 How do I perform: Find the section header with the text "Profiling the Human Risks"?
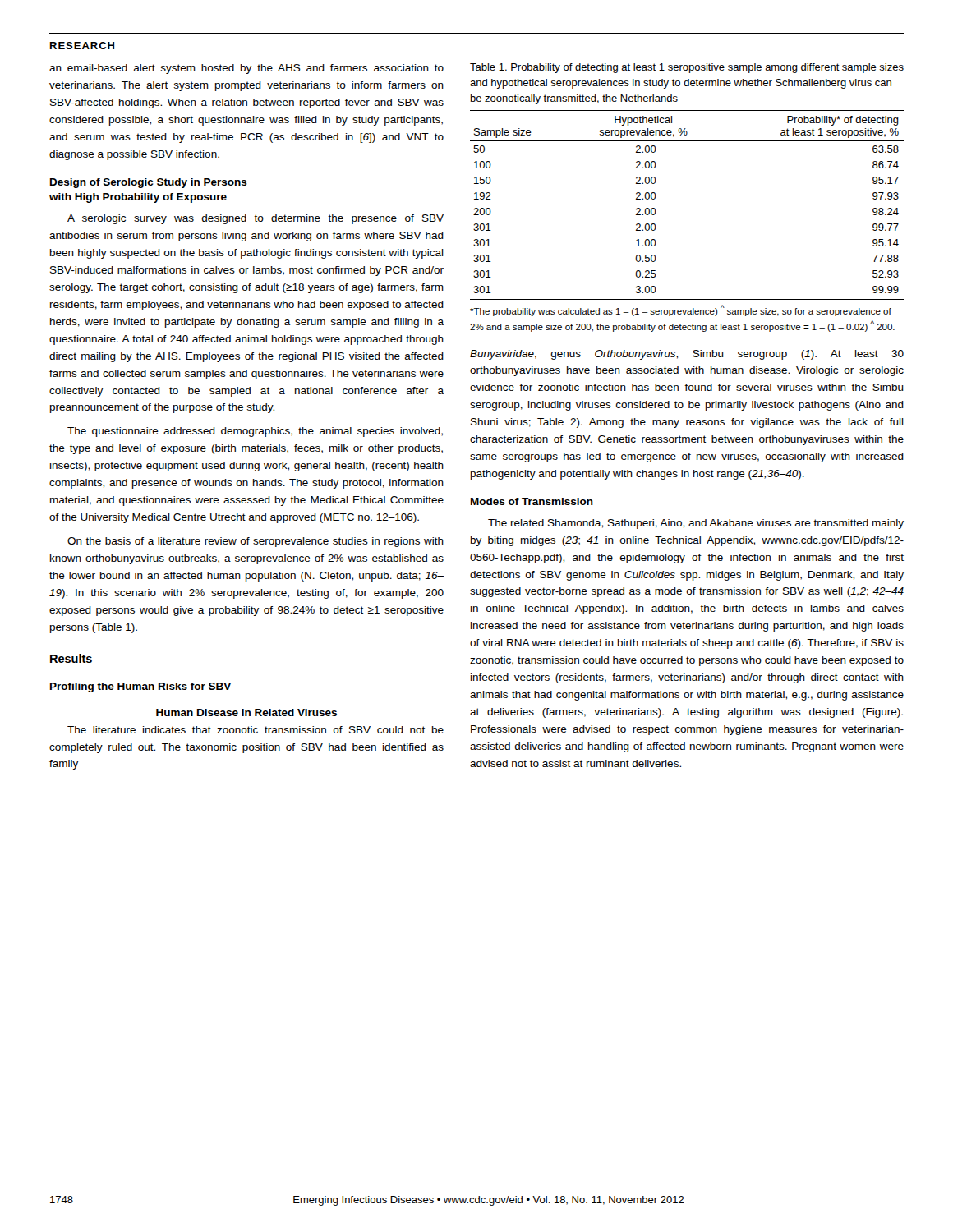[x=140, y=686]
